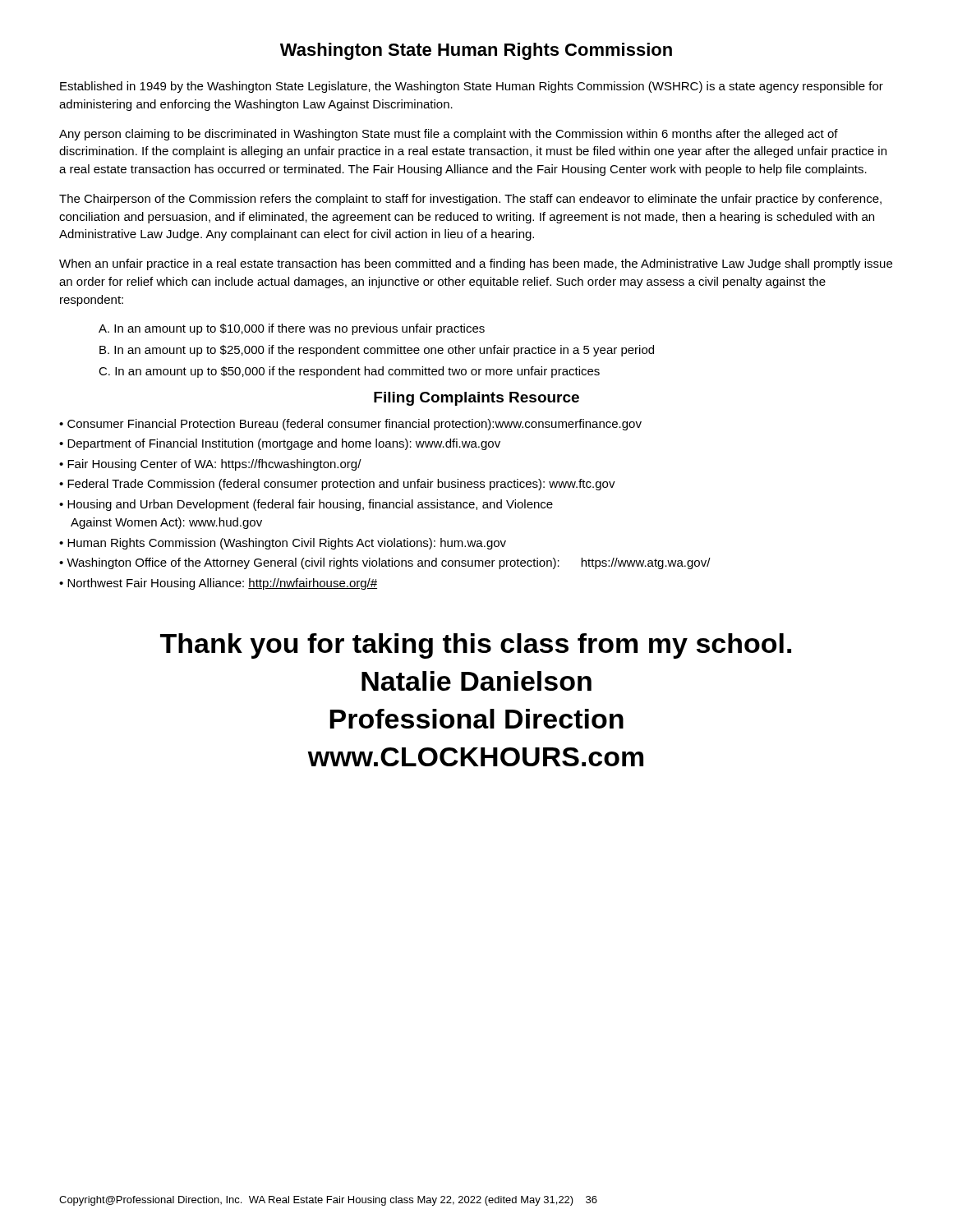Point to the text block starting "When an unfair practice in a"

pos(476,281)
